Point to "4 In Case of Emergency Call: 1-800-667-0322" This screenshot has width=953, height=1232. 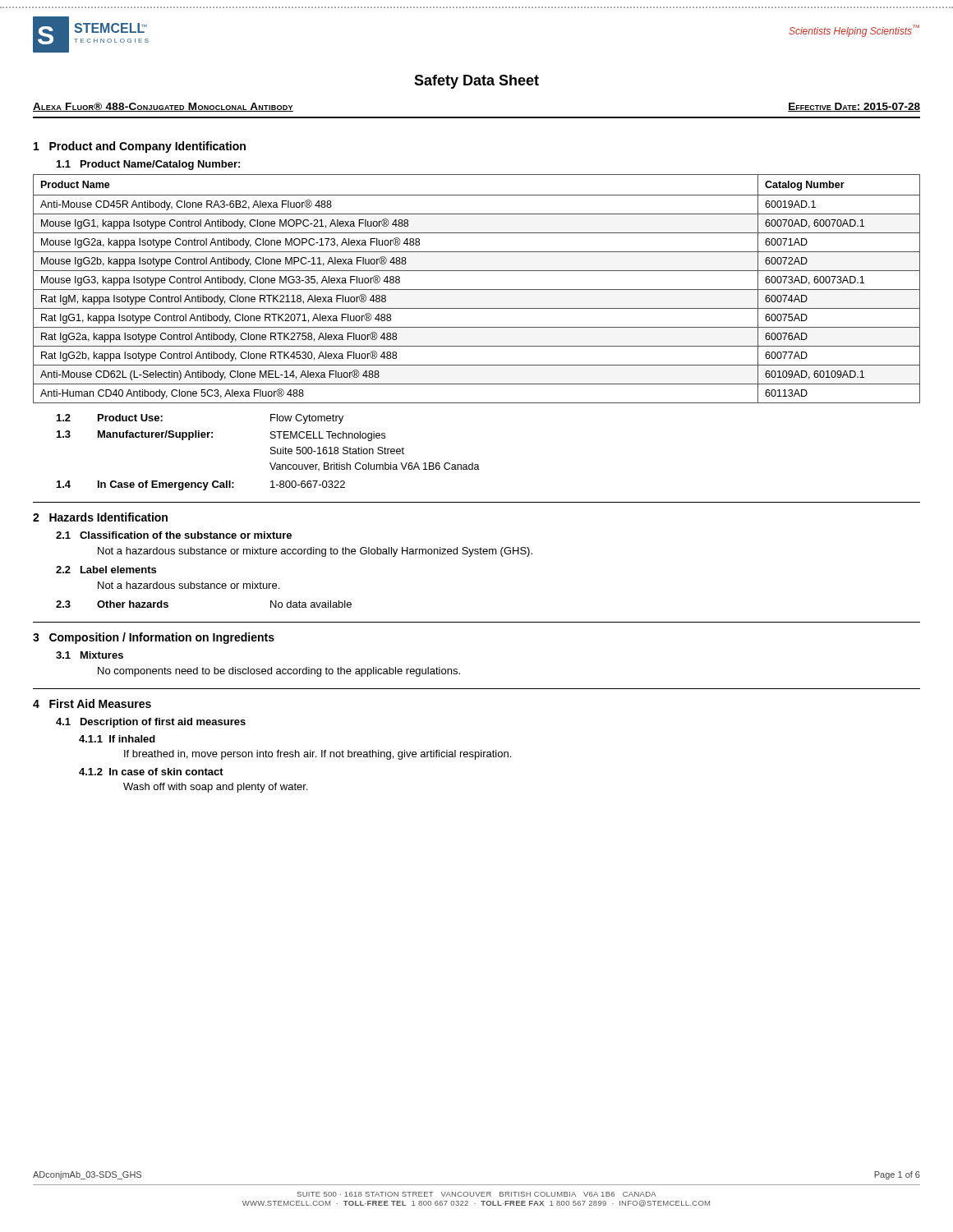pyautogui.click(x=201, y=484)
